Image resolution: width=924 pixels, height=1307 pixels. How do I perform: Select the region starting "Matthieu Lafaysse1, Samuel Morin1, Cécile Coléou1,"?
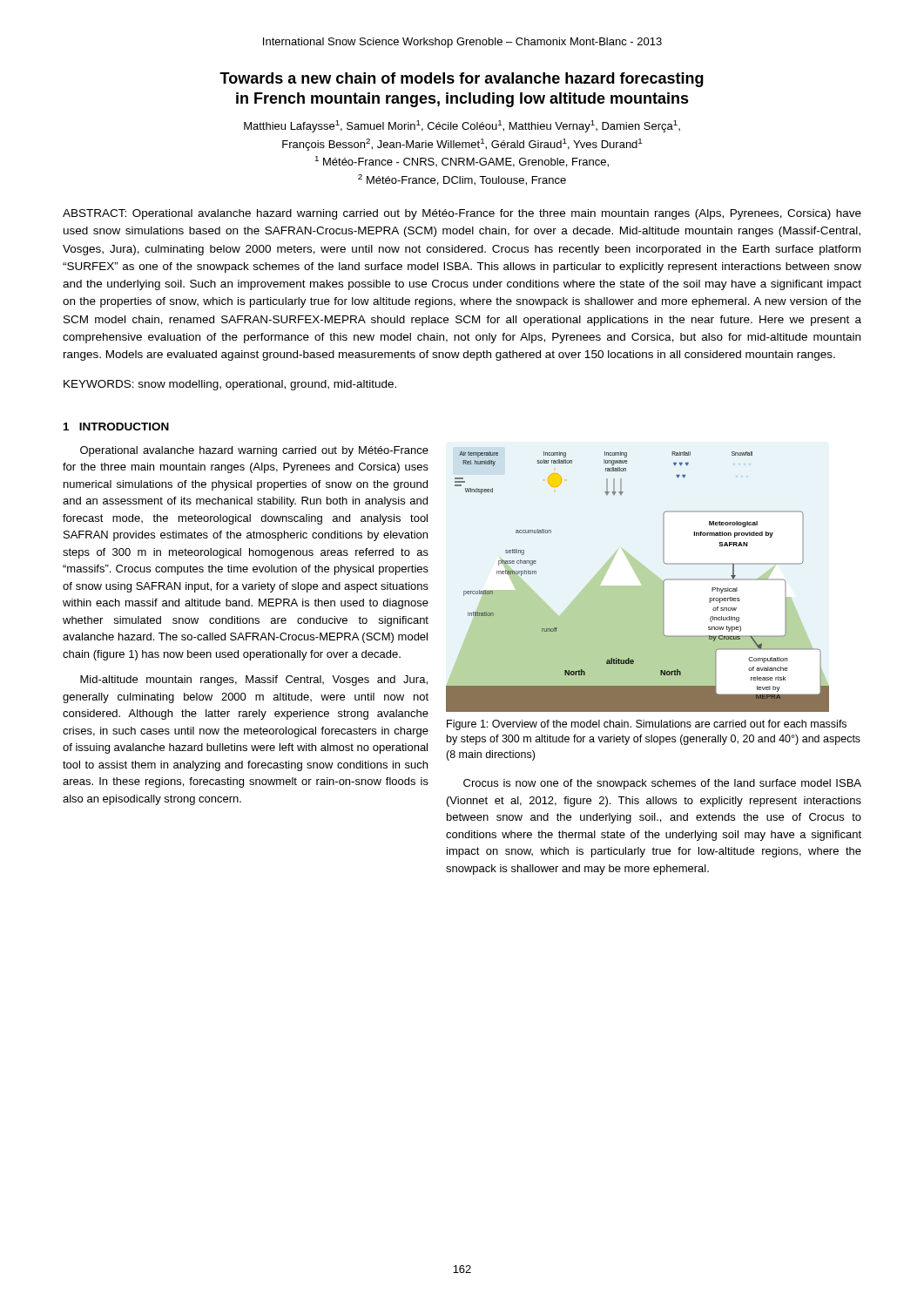(x=462, y=152)
